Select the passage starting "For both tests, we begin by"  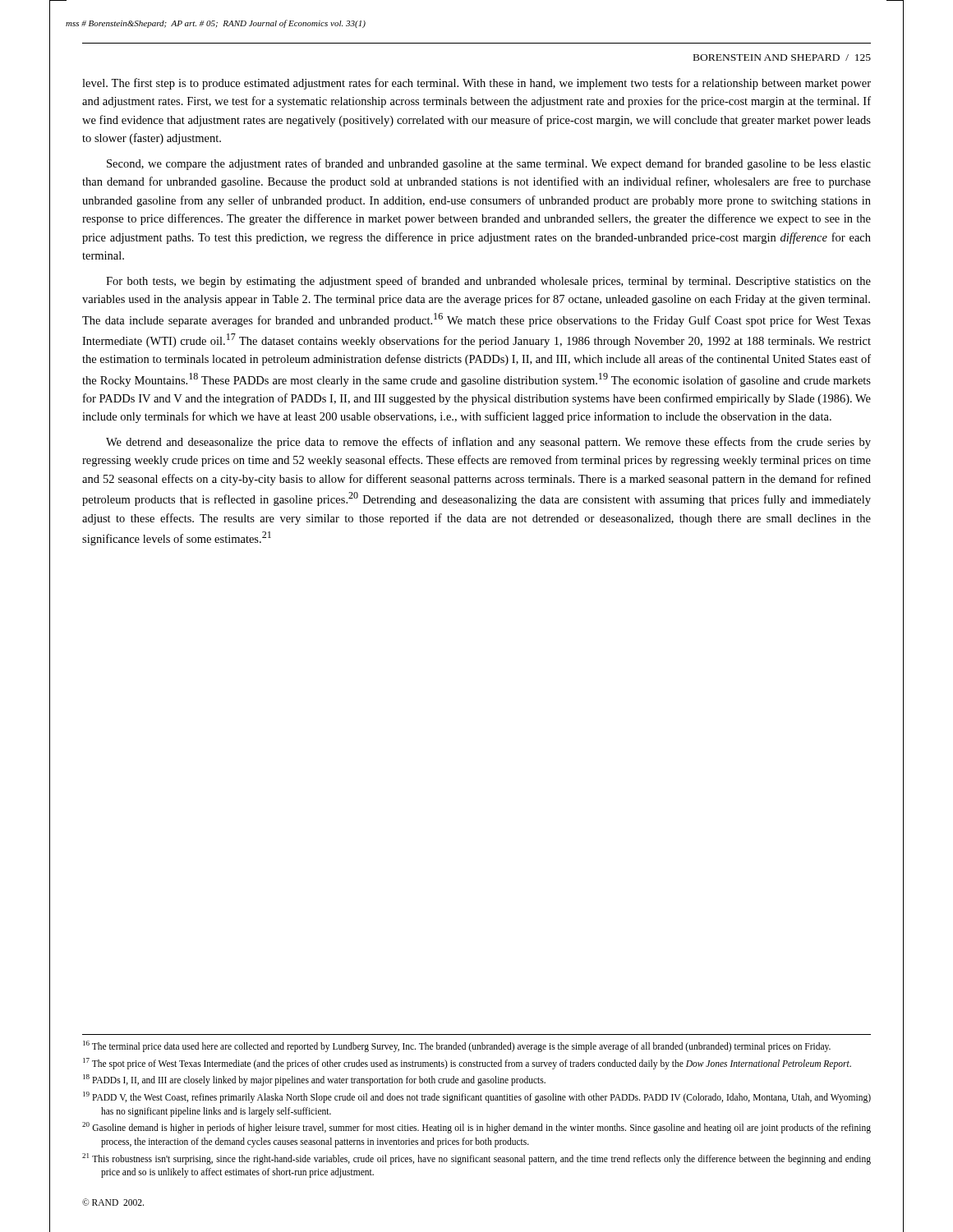tap(476, 349)
